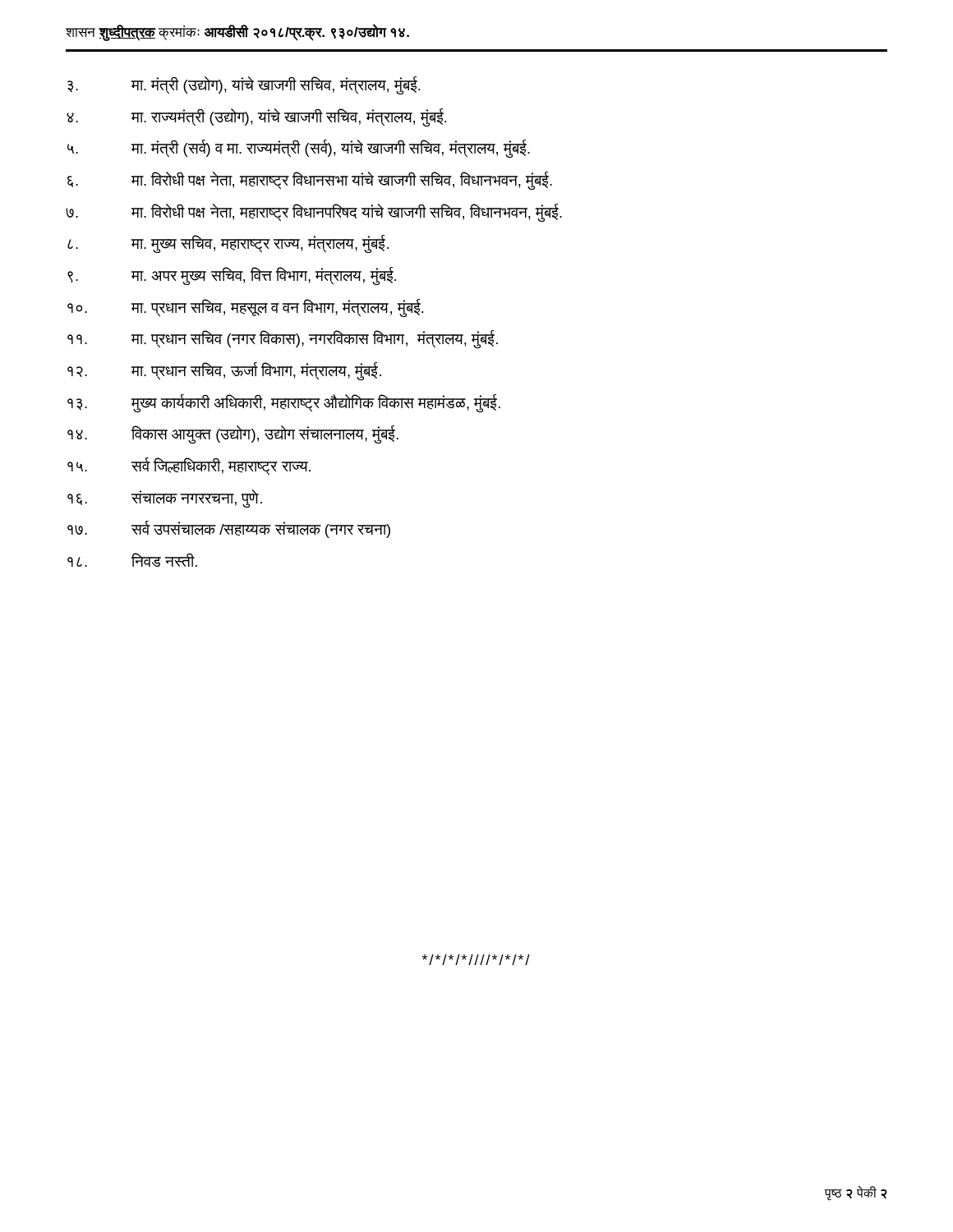Viewport: 953px width, 1232px height.
Task: Where is the passage that starts "१७. सर्व उपसंचालक /सहाय्यक"?
Action: coord(229,529)
